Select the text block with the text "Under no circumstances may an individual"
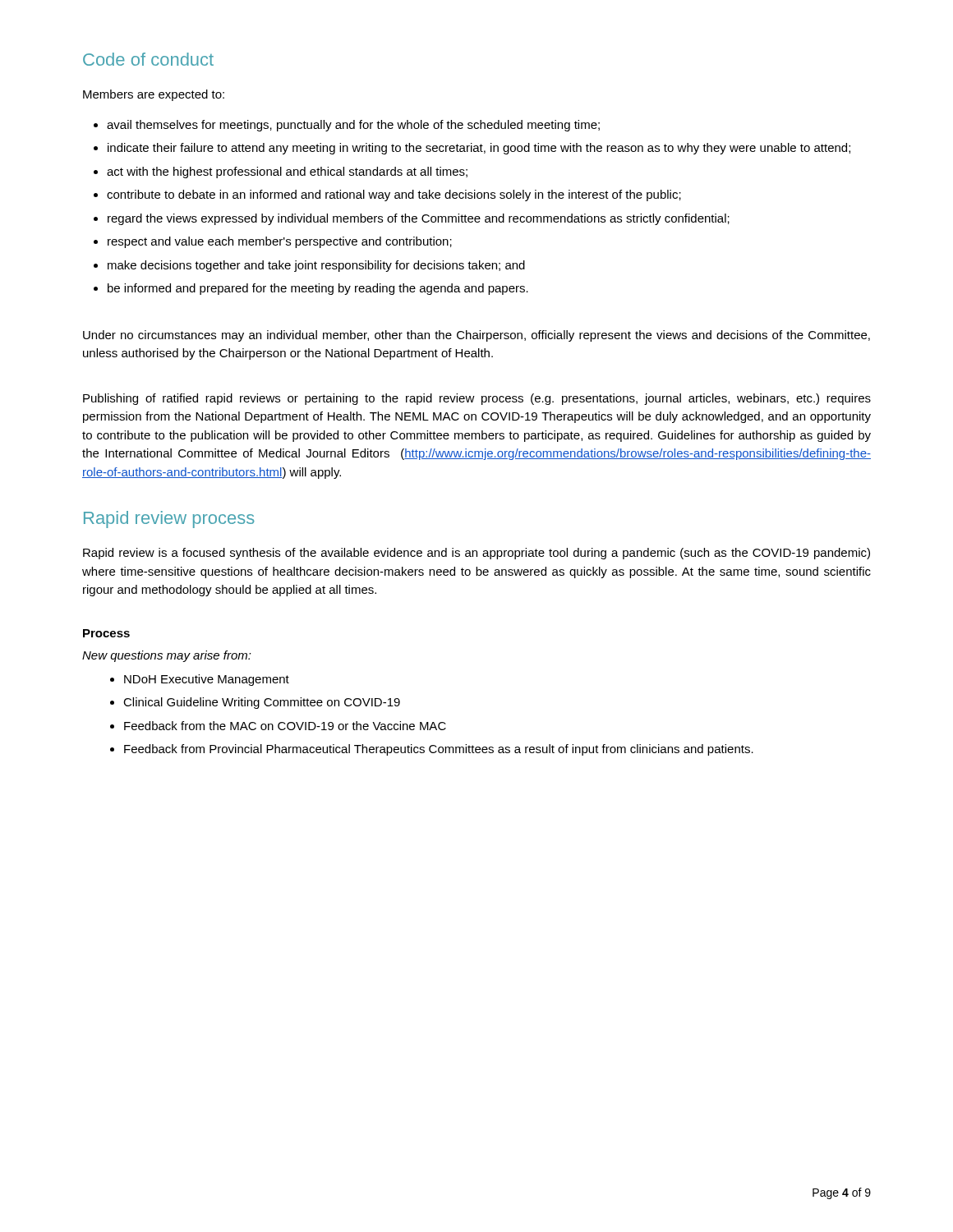Screen dimensions: 1232x953 476,344
